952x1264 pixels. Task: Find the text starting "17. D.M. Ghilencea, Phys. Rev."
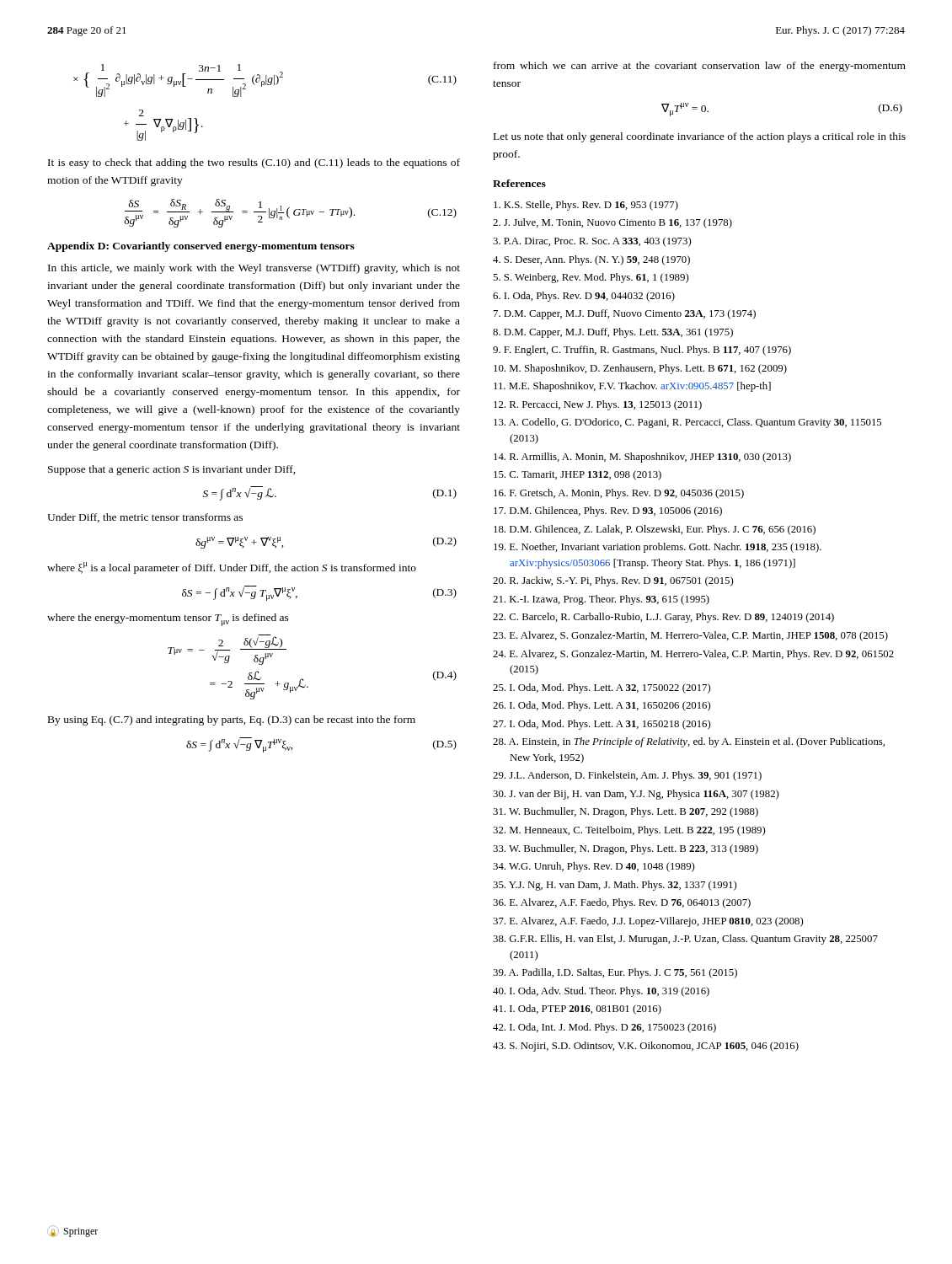coord(608,511)
